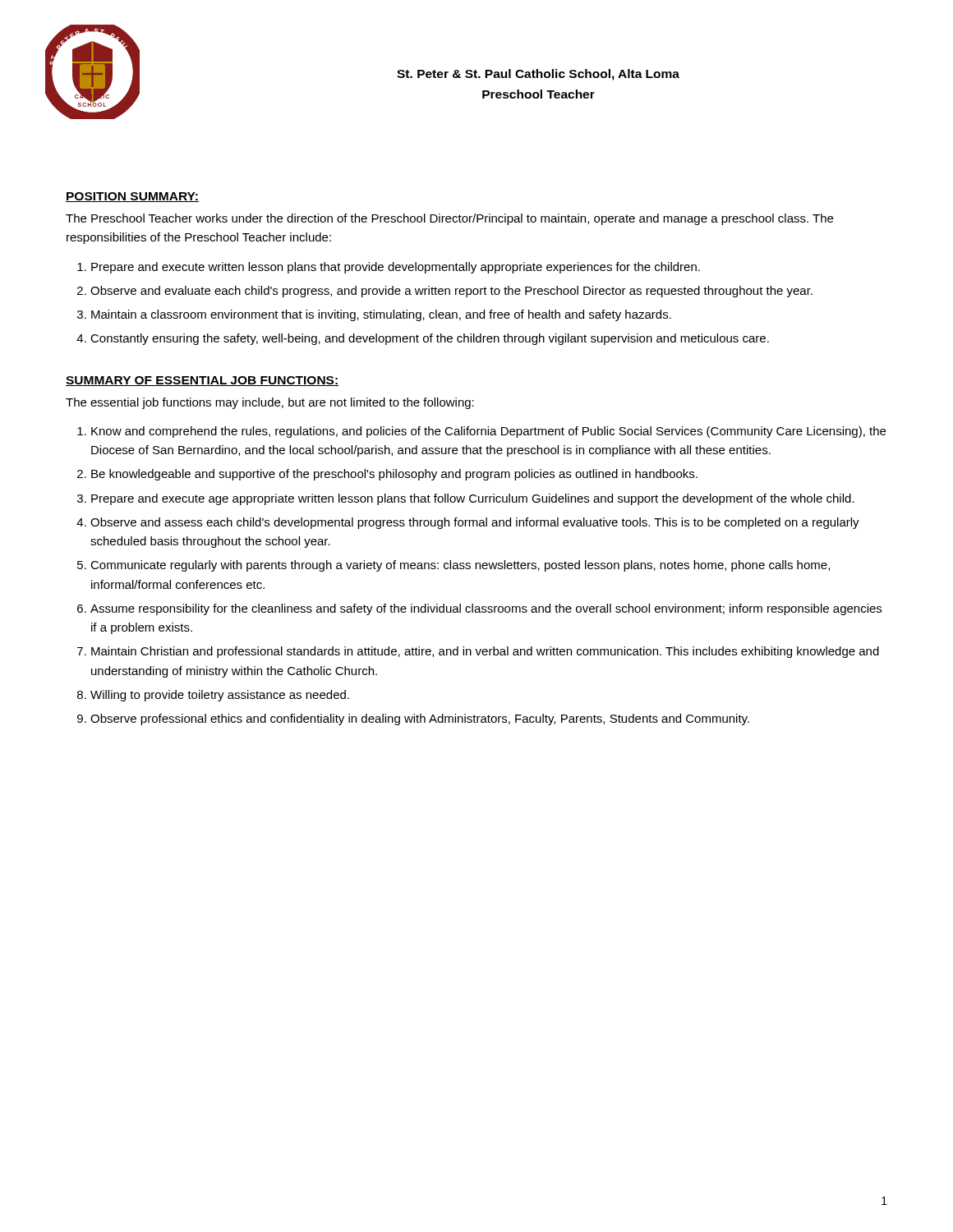Image resolution: width=953 pixels, height=1232 pixels.
Task: Click the passage that begins "The essential job functions may include, but"
Action: [270, 402]
